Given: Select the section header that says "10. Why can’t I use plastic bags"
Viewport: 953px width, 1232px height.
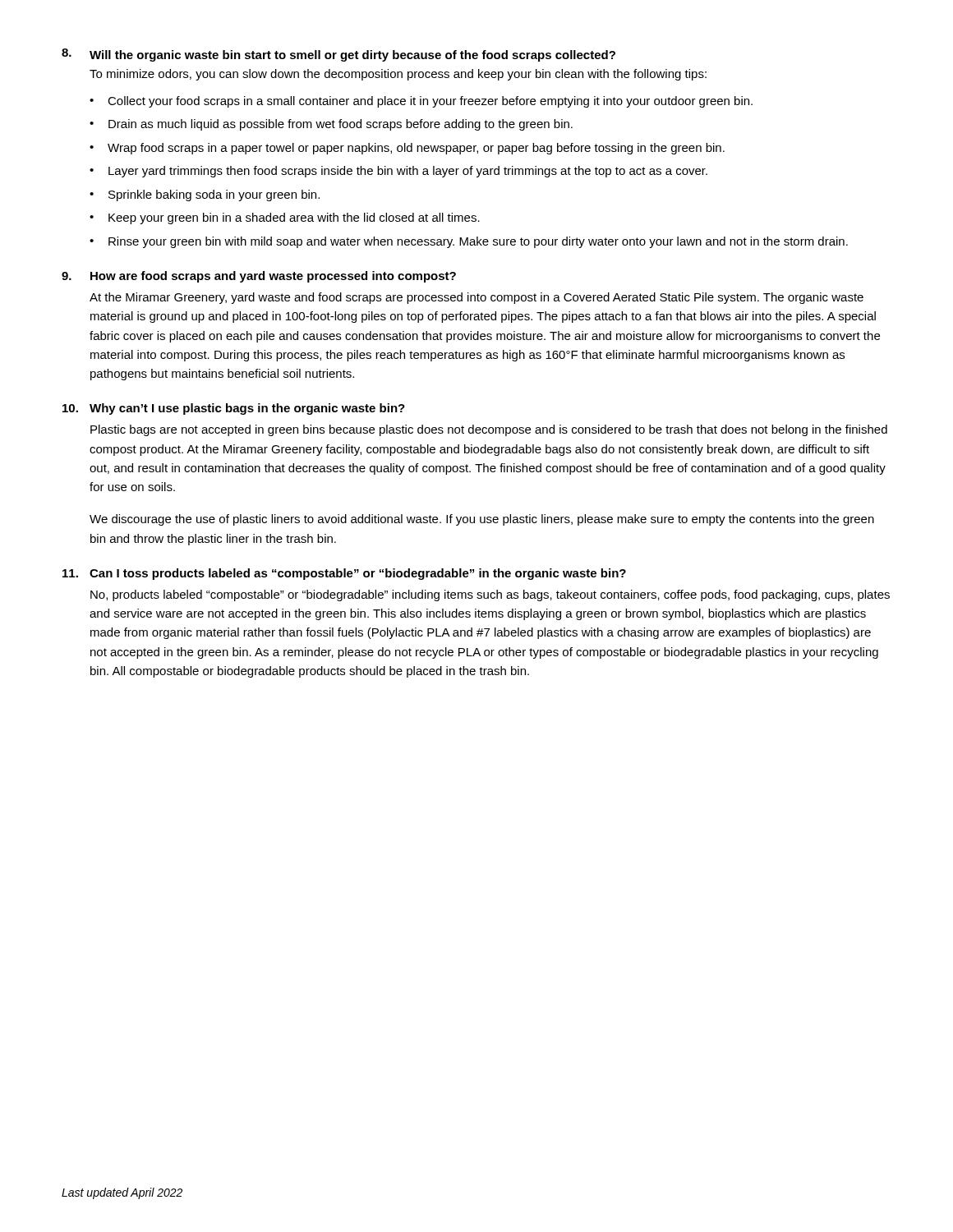Looking at the screenshot, I should pos(234,409).
